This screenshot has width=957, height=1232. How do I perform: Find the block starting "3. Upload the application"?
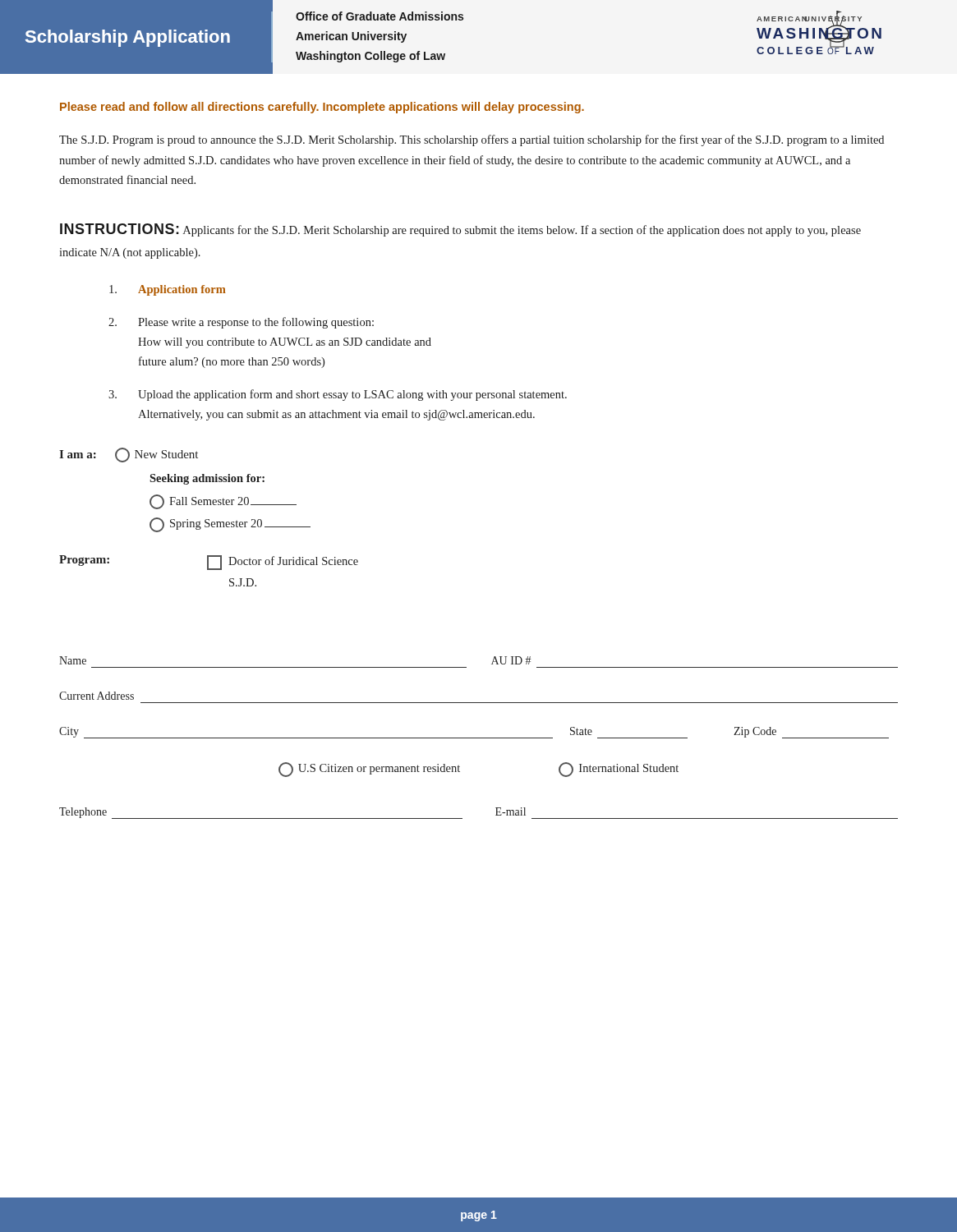coord(338,405)
